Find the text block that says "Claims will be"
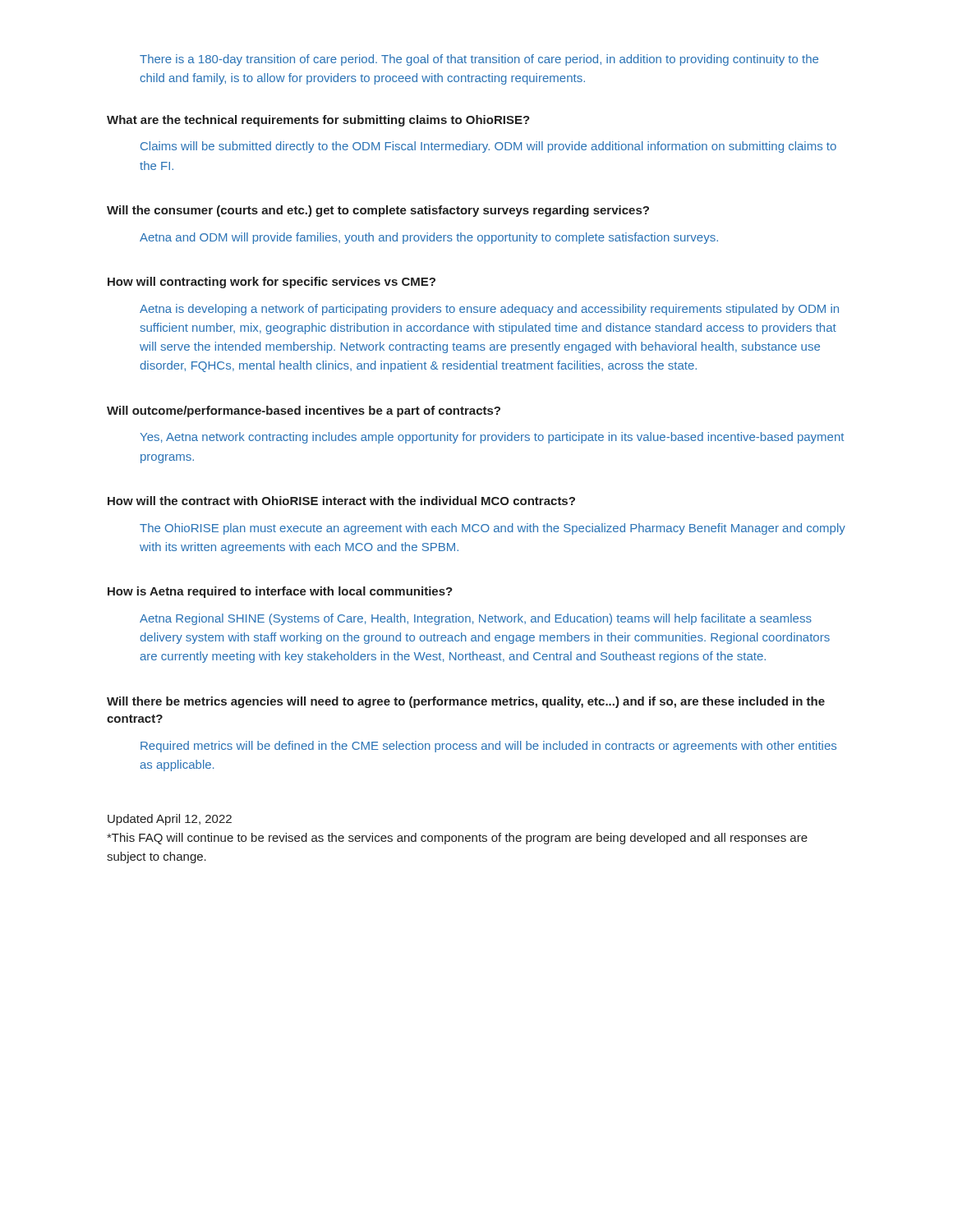The height and width of the screenshot is (1232, 953). (x=488, y=156)
